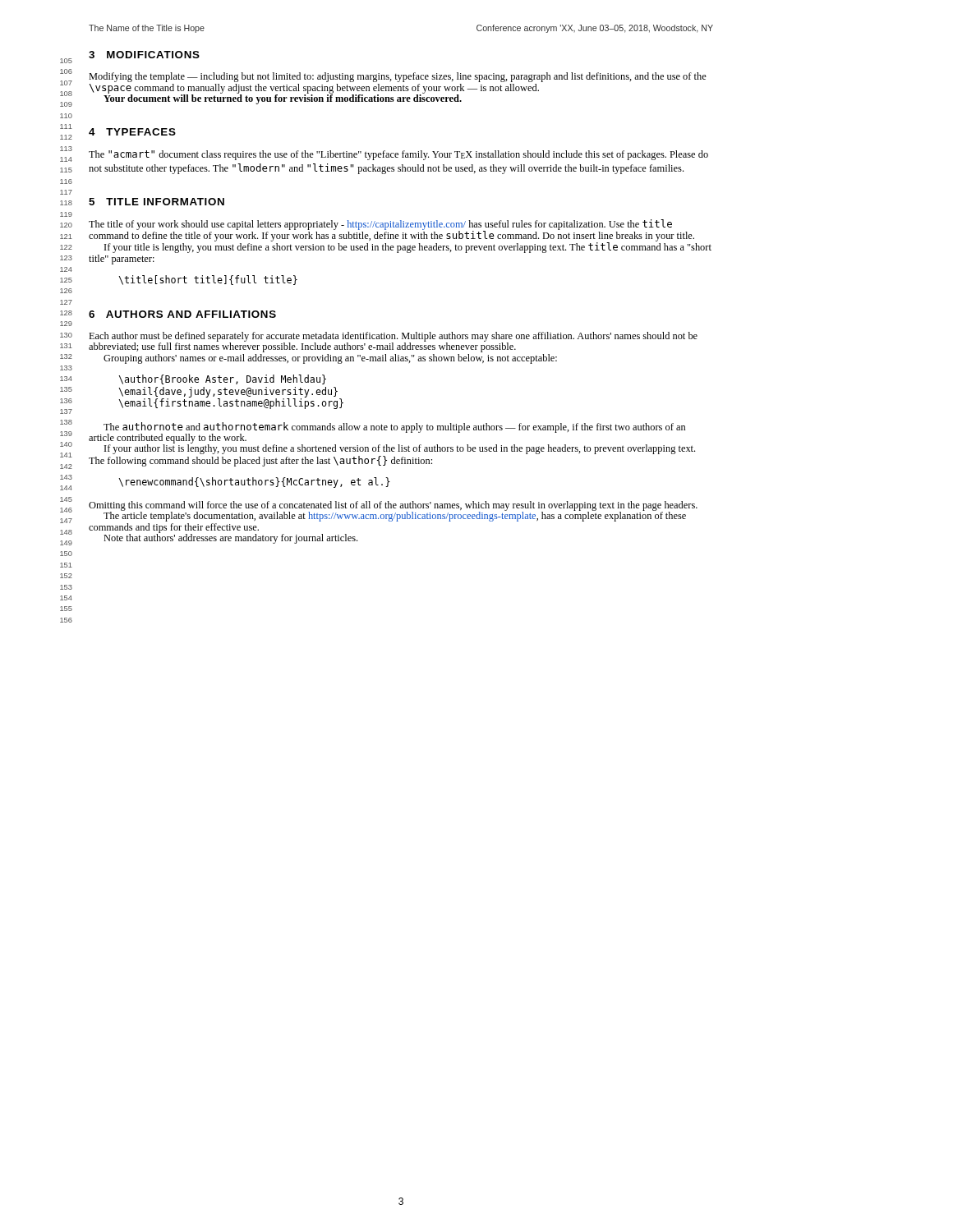953x1232 pixels.
Task: Click on the text block that says "Note that authors' addresses are mandatory for journal"
Action: click(230, 539)
